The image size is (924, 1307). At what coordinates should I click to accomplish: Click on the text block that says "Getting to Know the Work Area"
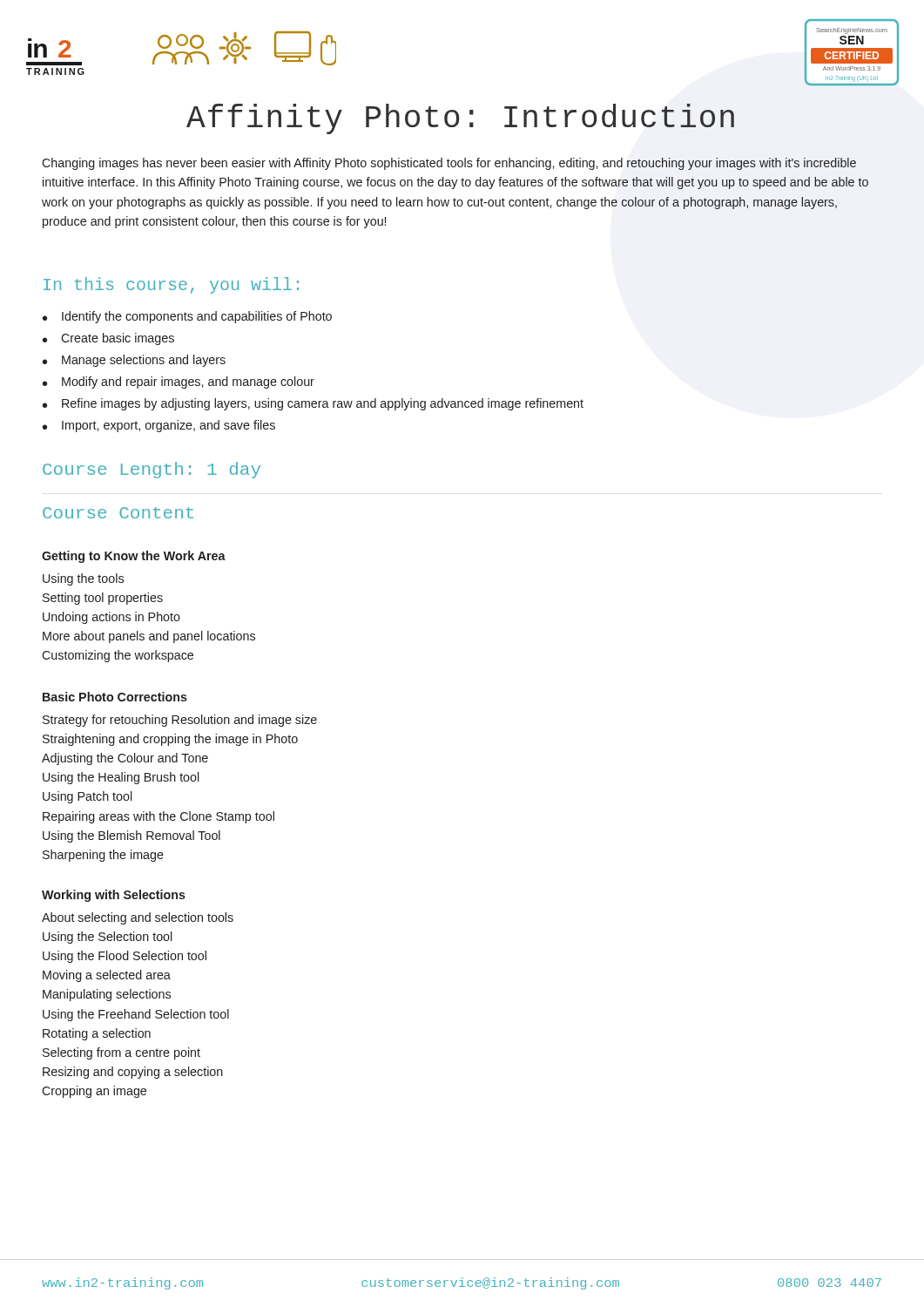coord(134,557)
